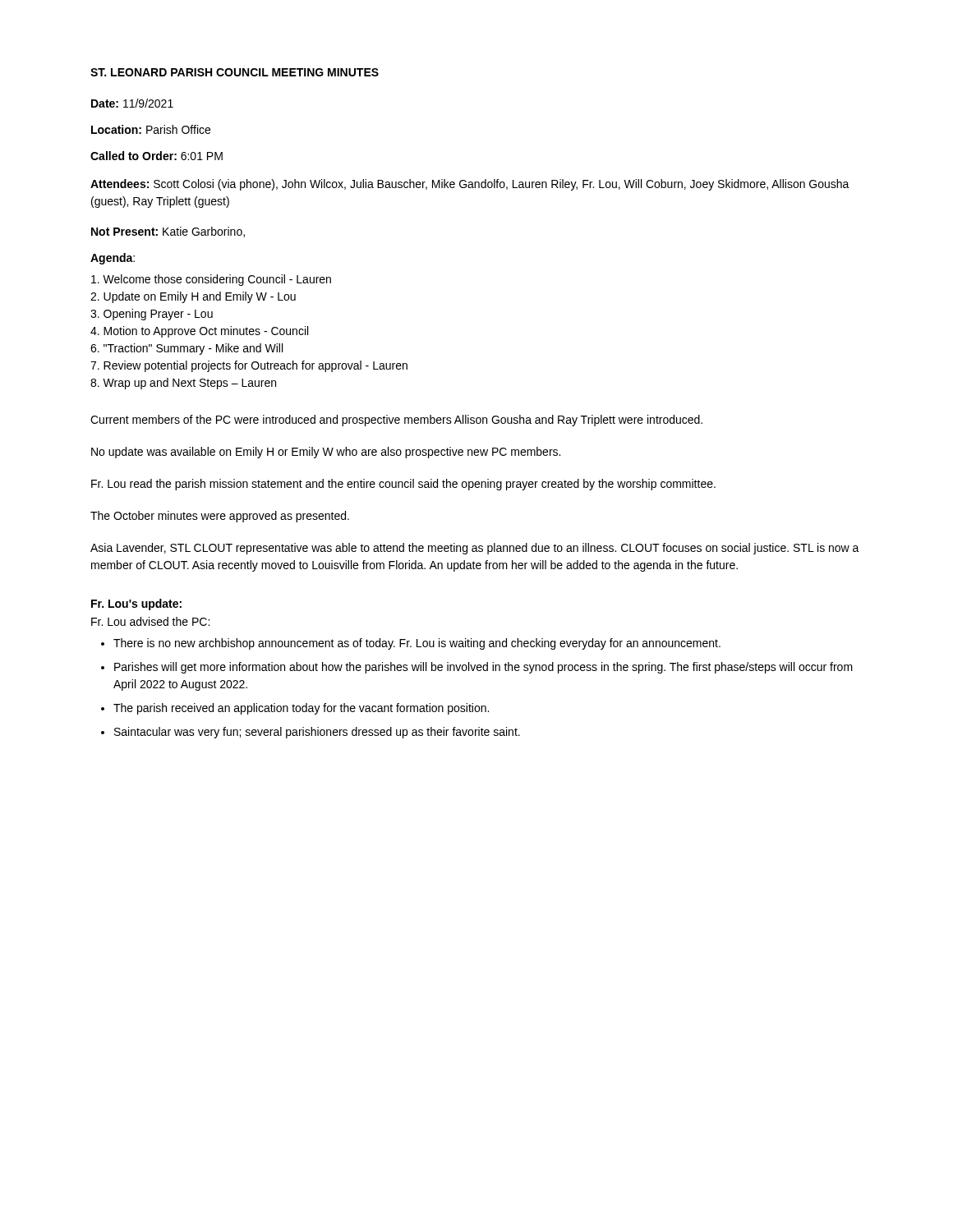The image size is (953, 1232).
Task: Point to the text starting "Not Present: Katie Garborino,"
Action: tap(168, 232)
